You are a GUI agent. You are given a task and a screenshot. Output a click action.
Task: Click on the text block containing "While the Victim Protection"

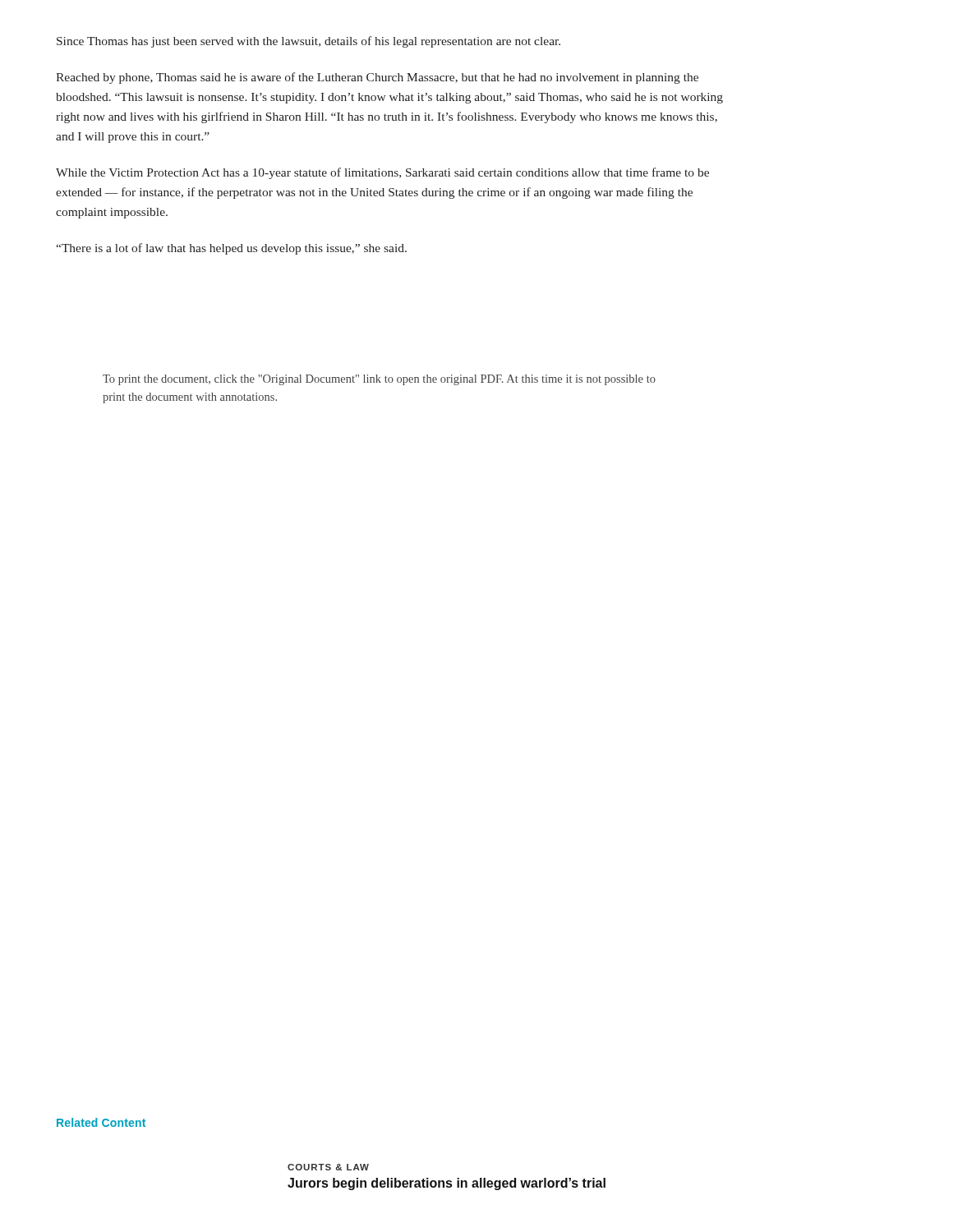click(383, 192)
